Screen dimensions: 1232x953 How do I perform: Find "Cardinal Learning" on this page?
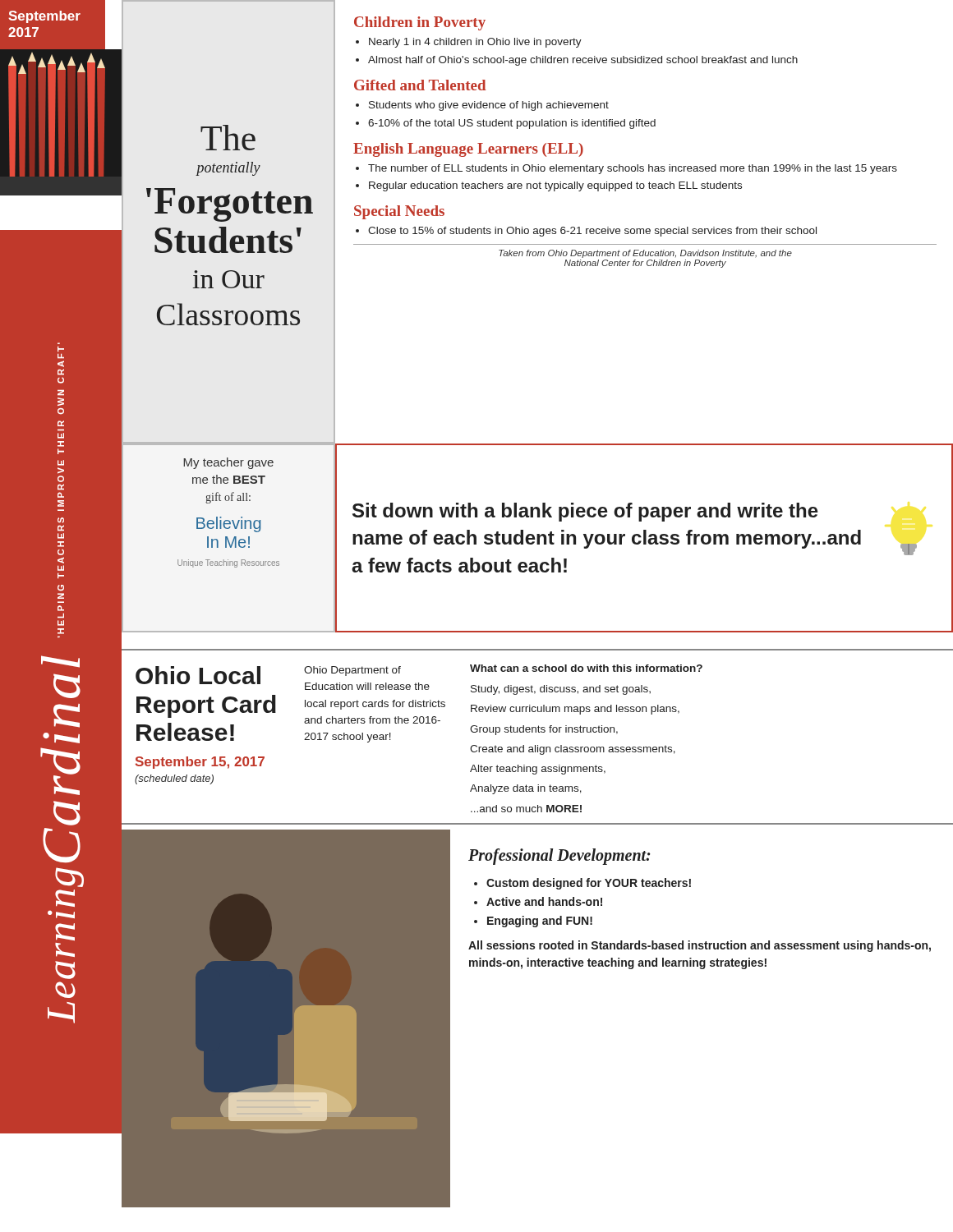click(x=61, y=838)
